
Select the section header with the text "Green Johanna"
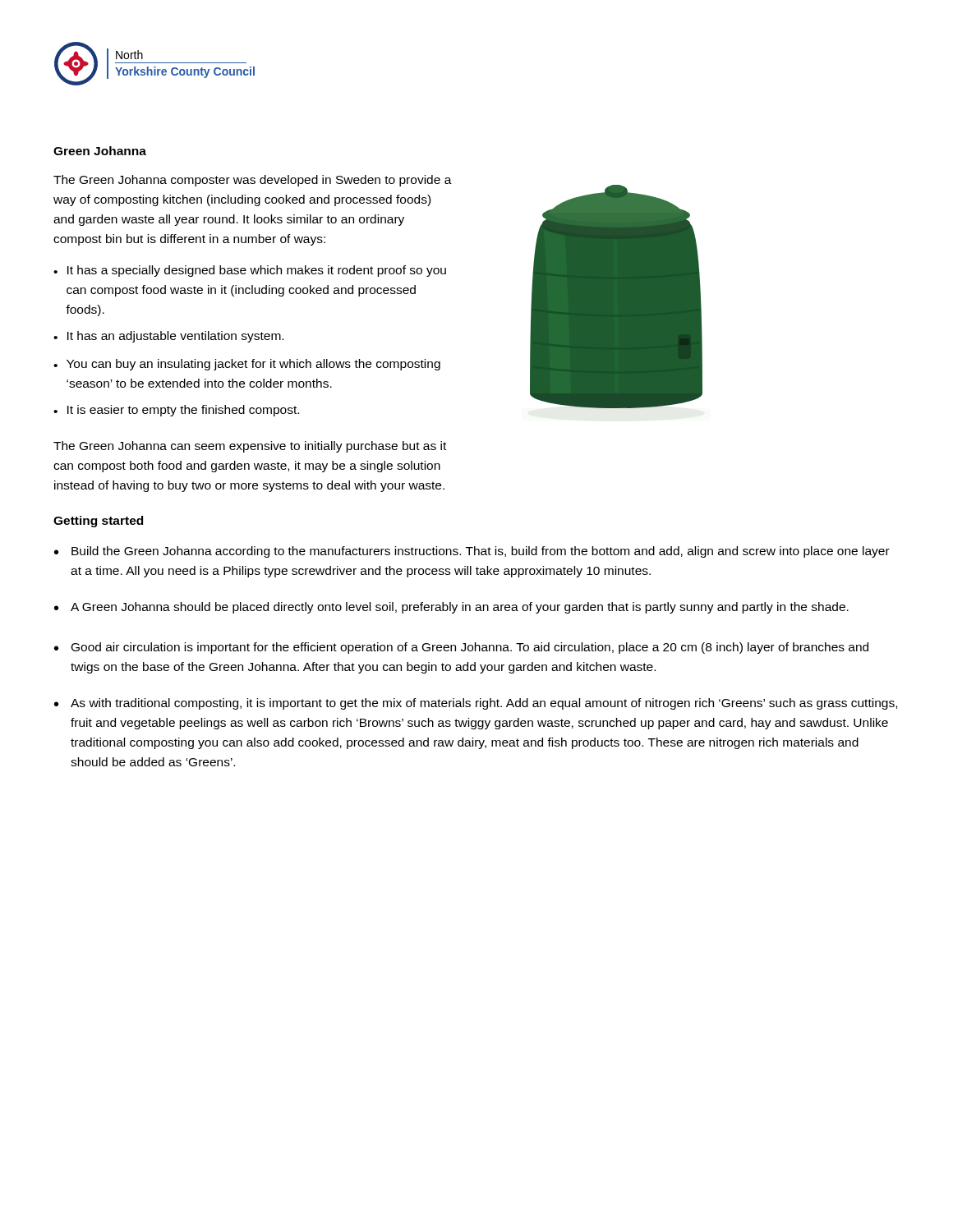[x=100, y=151]
